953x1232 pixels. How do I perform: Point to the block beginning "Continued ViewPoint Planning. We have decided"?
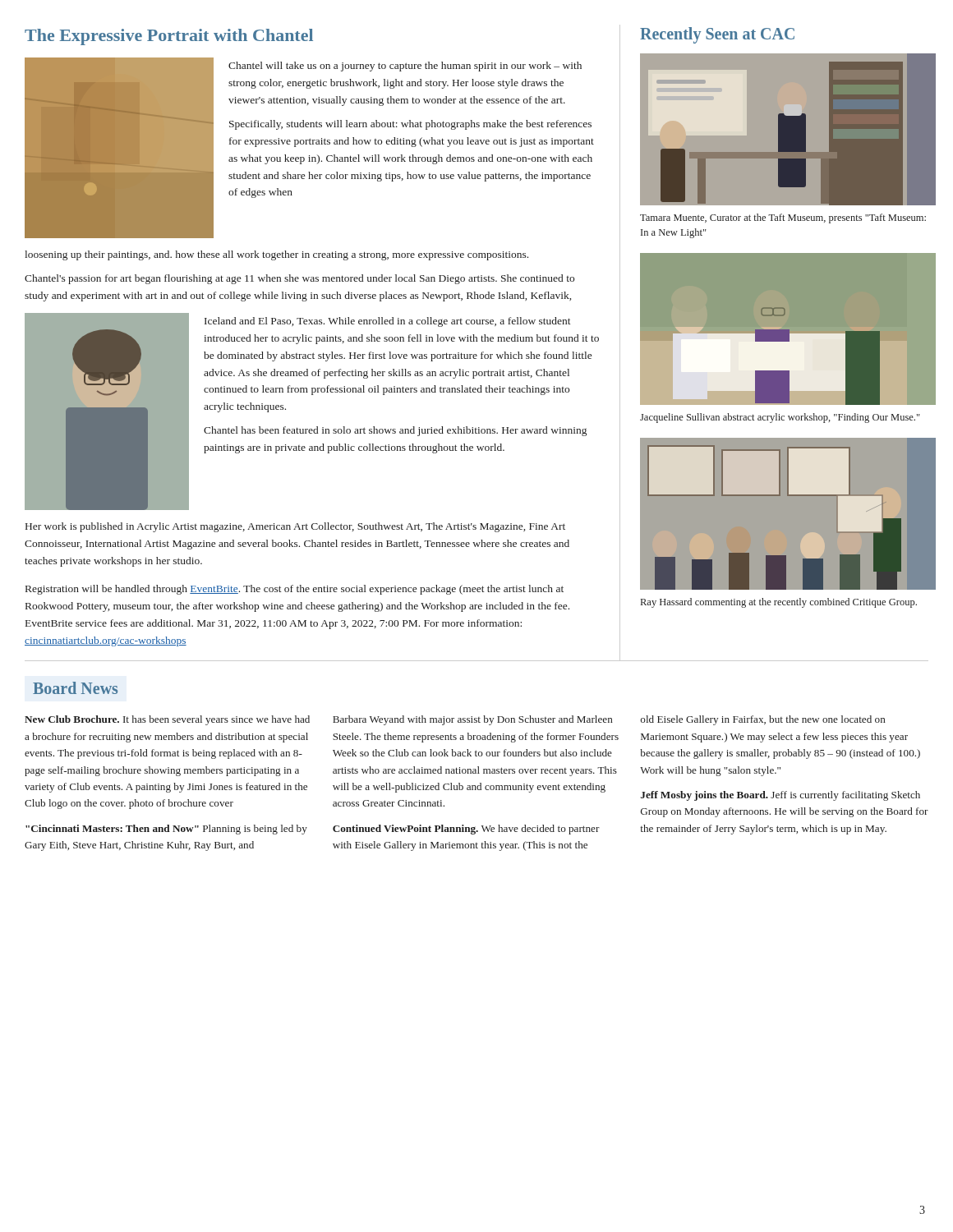[x=477, y=837]
